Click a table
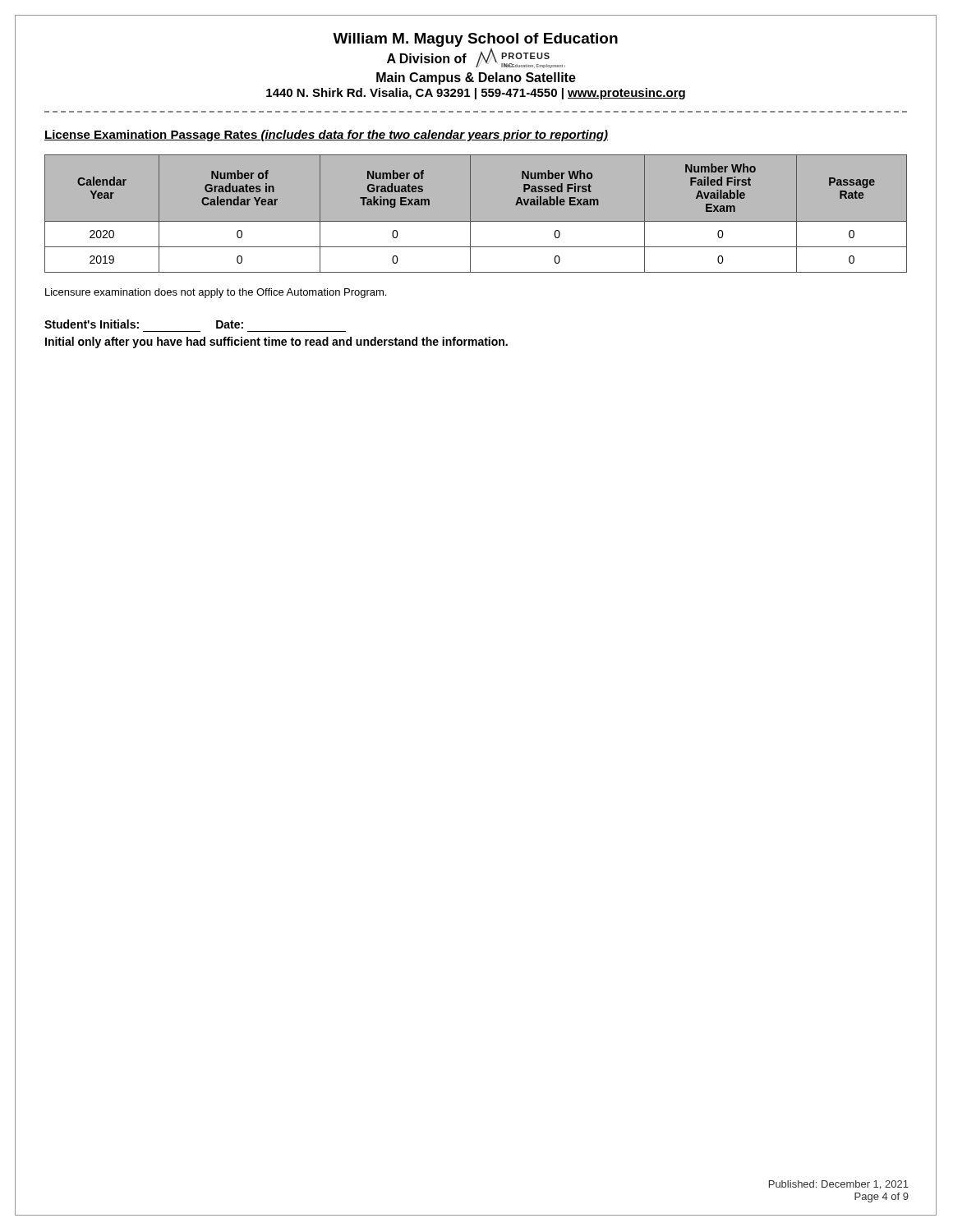953x1232 pixels. (x=476, y=214)
